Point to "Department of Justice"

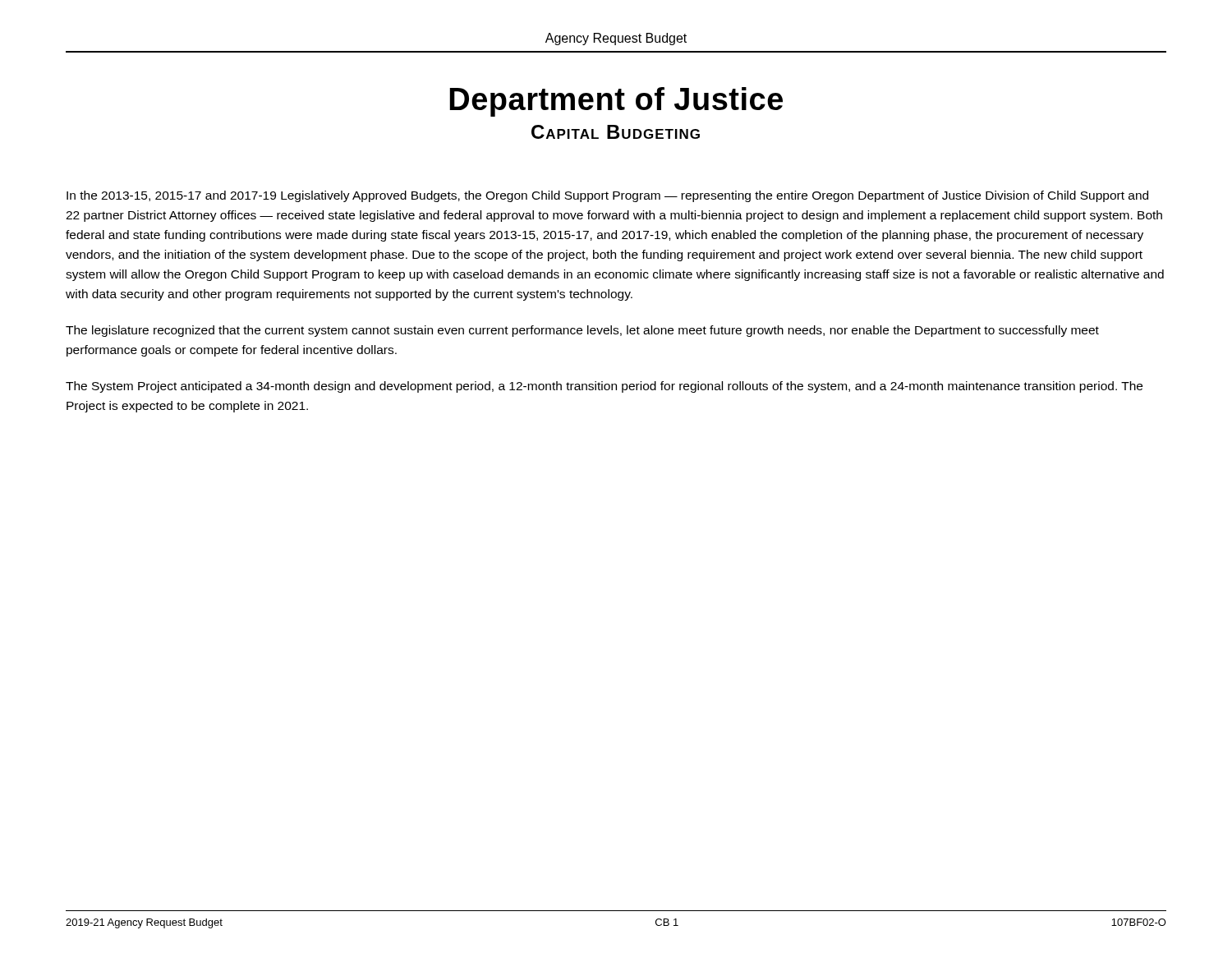[x=616, y=99]
